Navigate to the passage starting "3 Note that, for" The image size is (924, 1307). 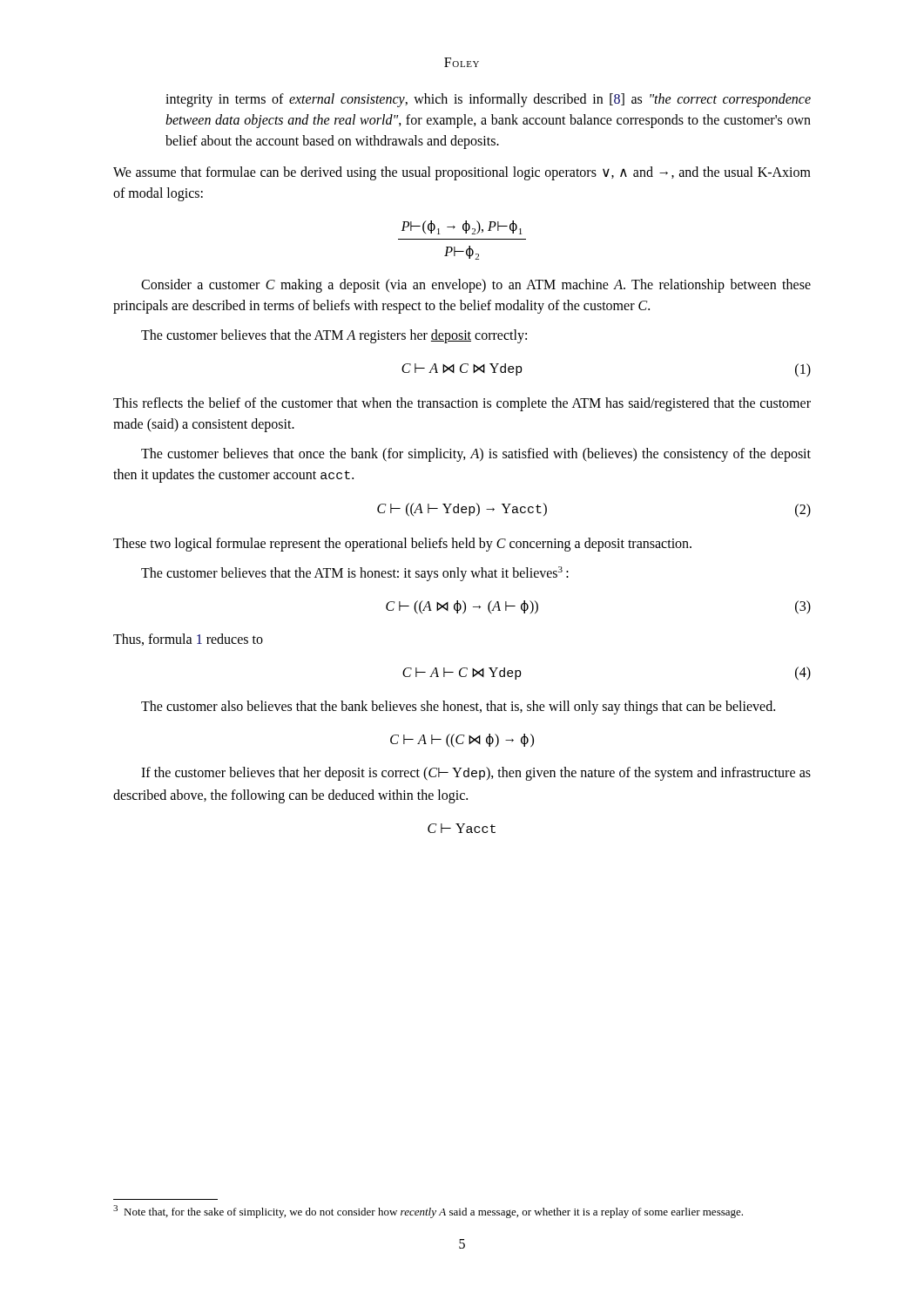click(x=428, y=1210)
